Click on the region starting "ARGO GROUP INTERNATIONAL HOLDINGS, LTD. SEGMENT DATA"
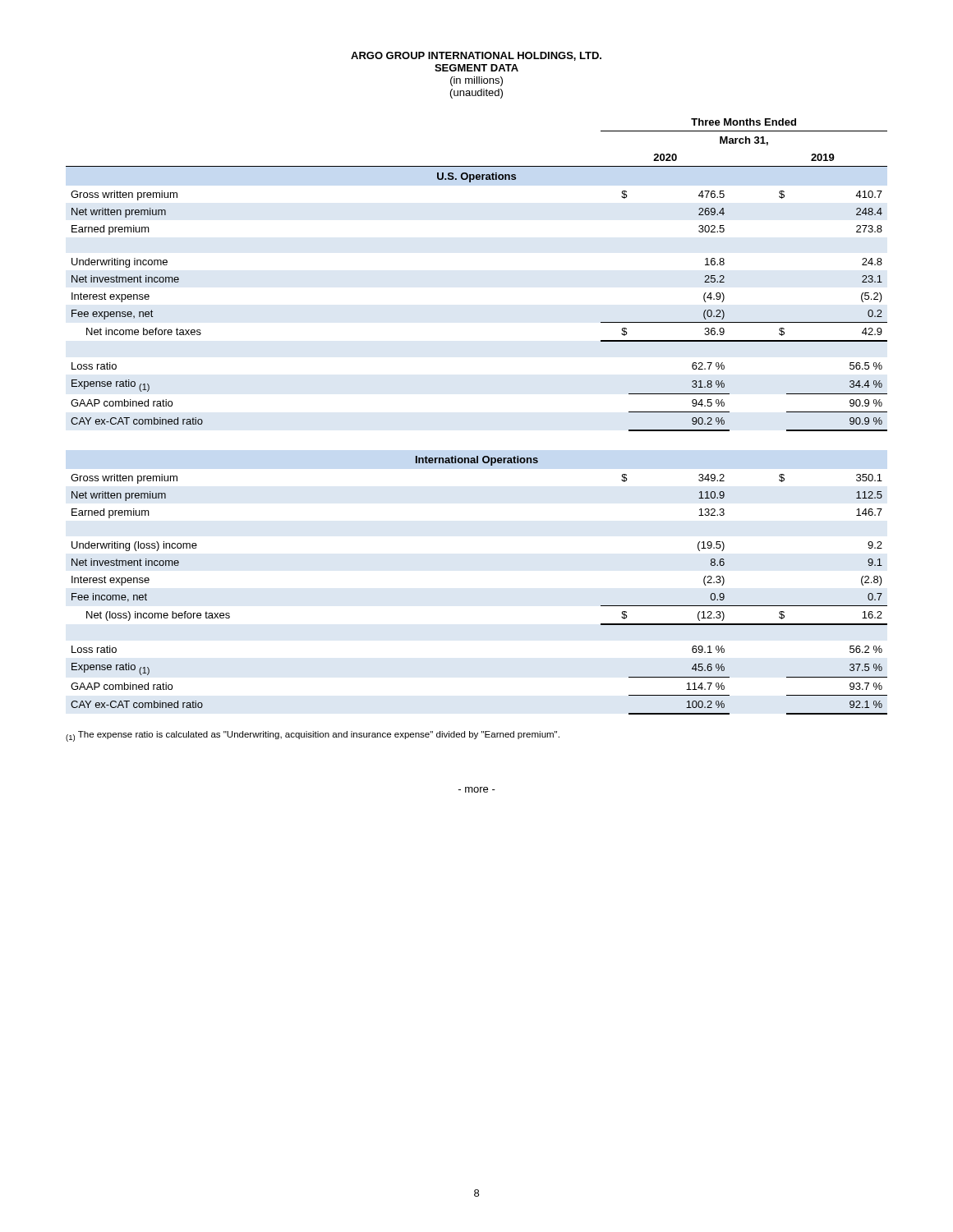The height and width of the screenshot is (1232, 953). pyautogui.click(x=476, y=74)
